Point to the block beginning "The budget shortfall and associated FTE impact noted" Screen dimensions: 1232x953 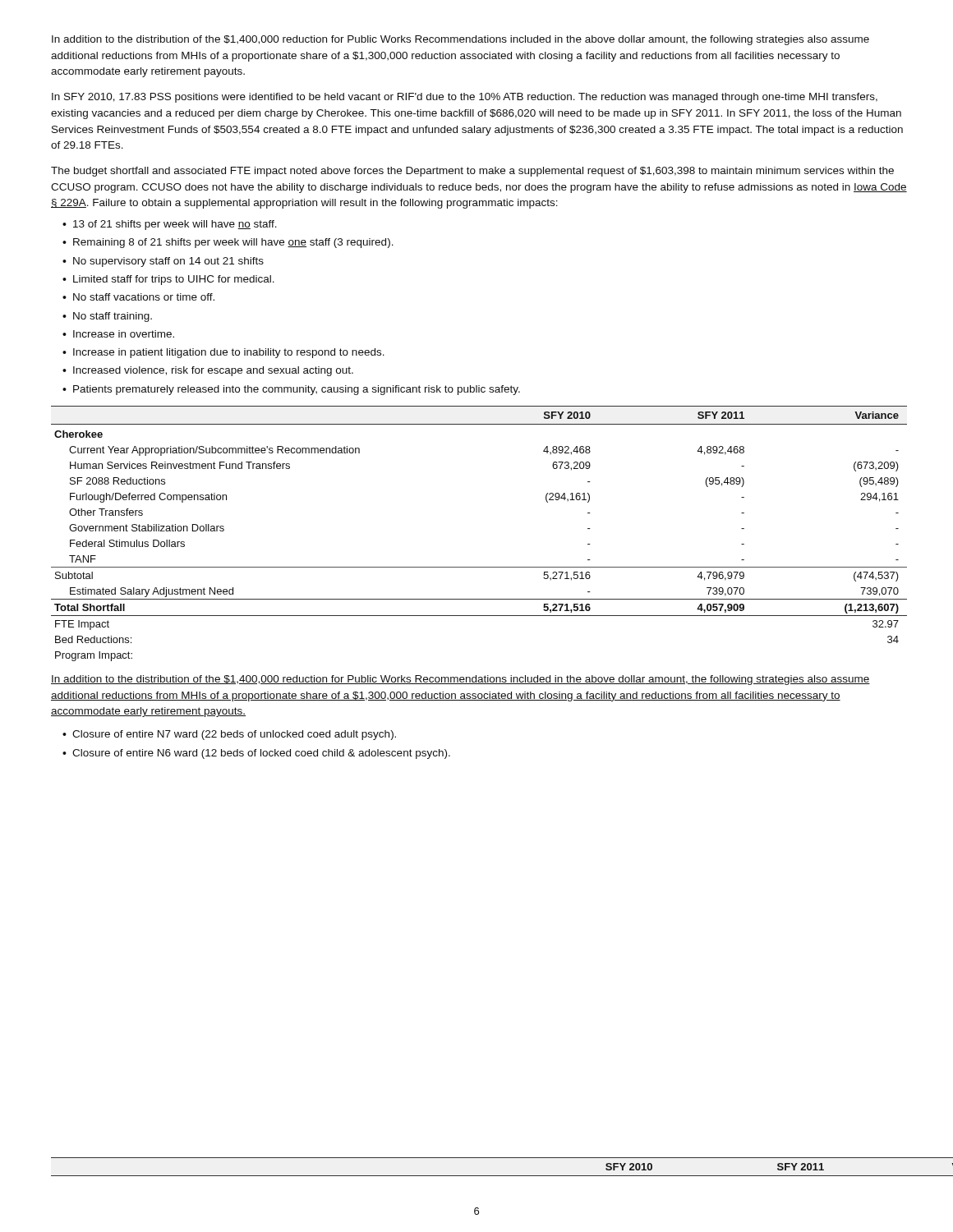click(x=479, y=187)
